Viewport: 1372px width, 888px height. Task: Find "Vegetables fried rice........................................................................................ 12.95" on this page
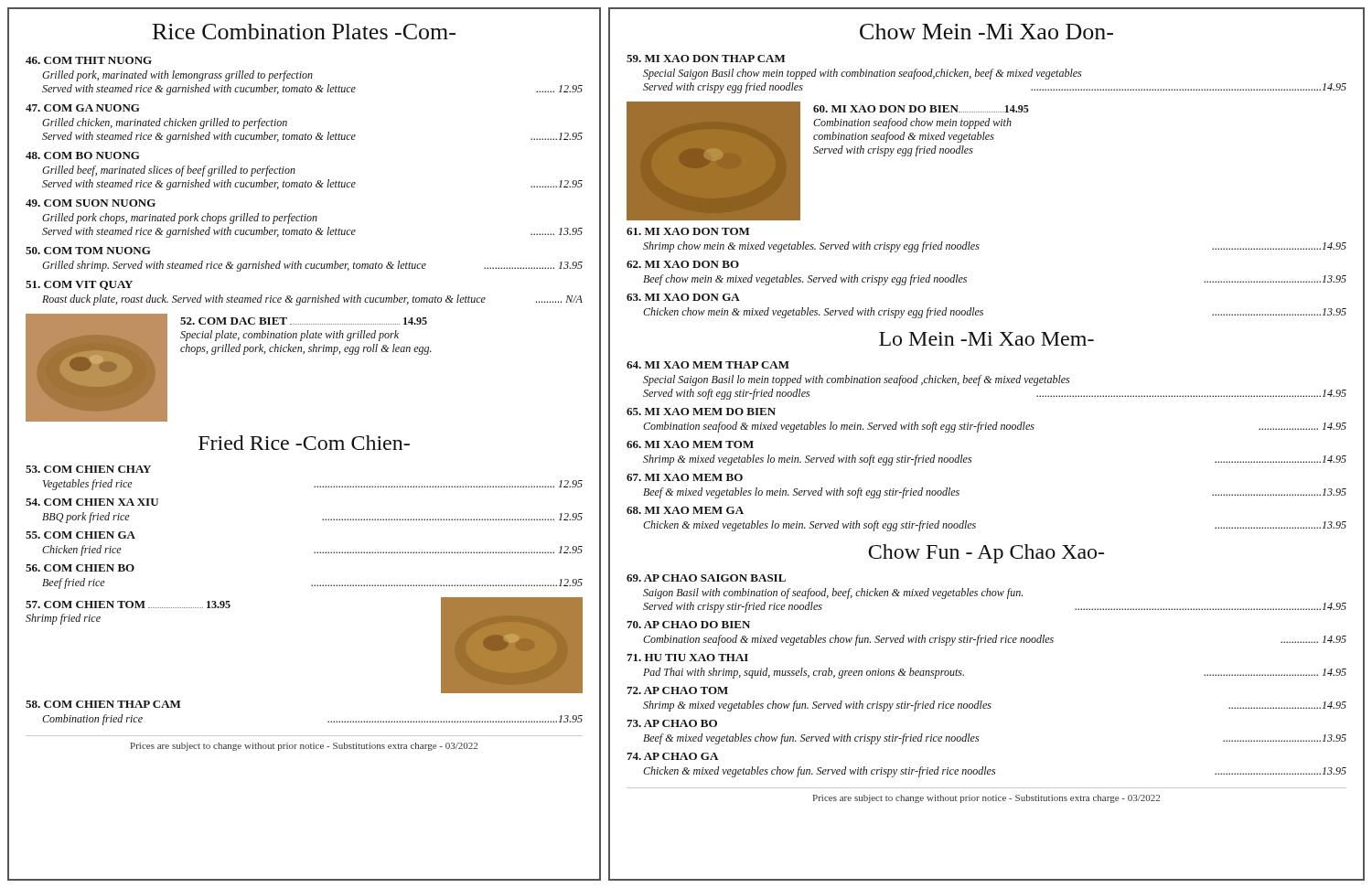point(312,484)
